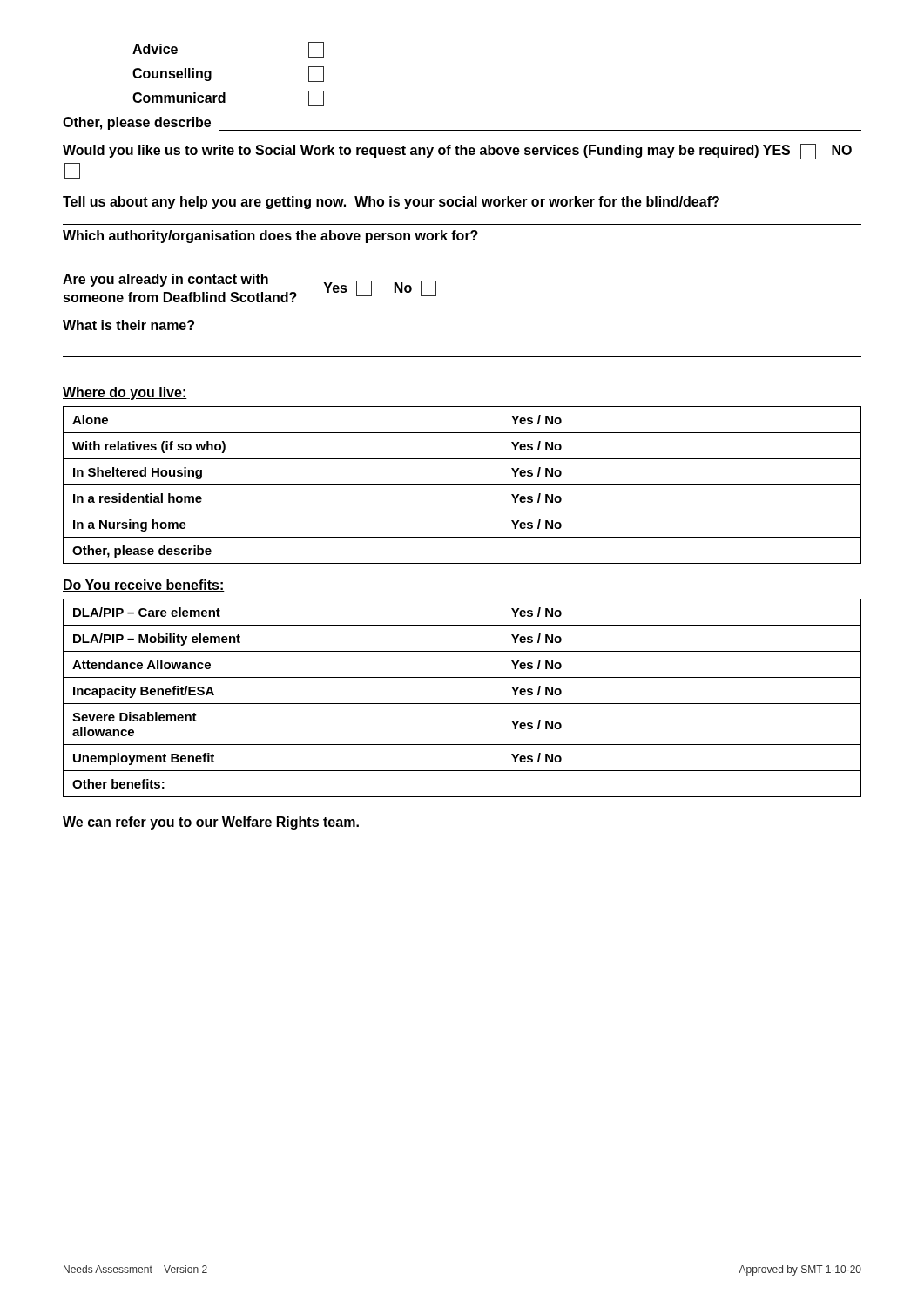Click on the passage starting "Where do you"
Screen dimensions: 1307x924
pyautogui.click(x=125, y=393)
